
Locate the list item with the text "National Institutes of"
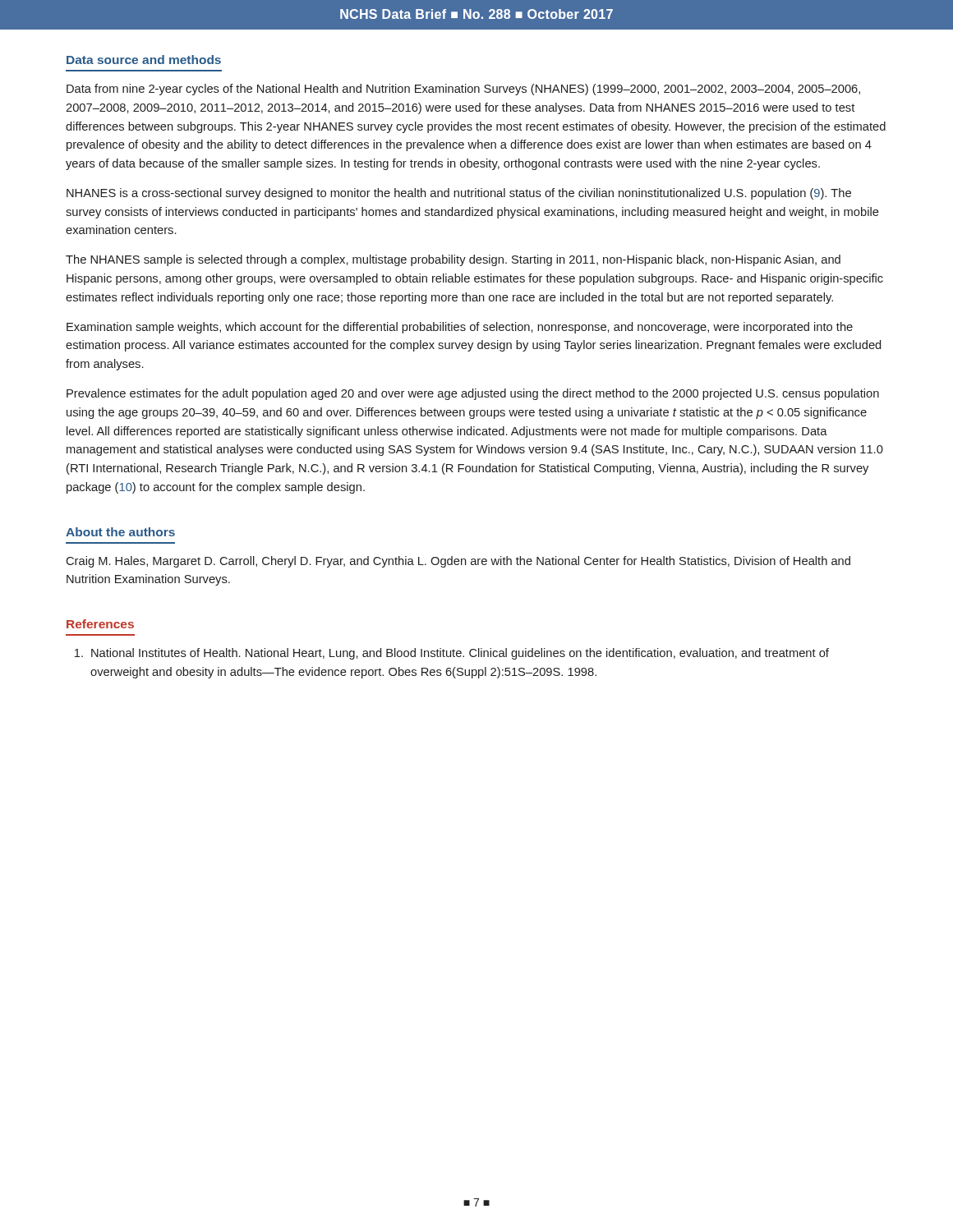click(x=476, y=663)
